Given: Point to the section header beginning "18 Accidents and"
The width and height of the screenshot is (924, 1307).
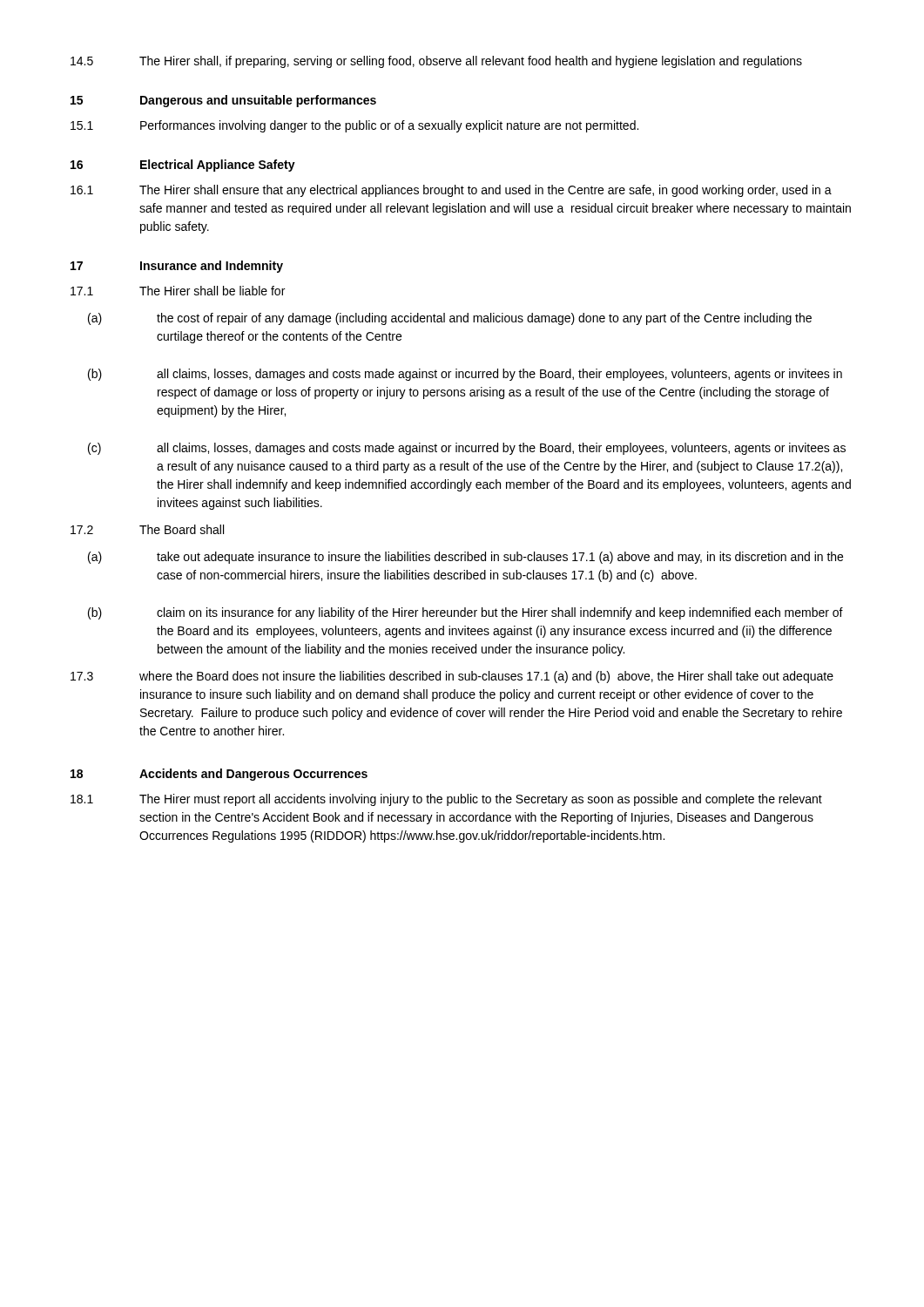Looking at the screenshot, I should 219,775.
